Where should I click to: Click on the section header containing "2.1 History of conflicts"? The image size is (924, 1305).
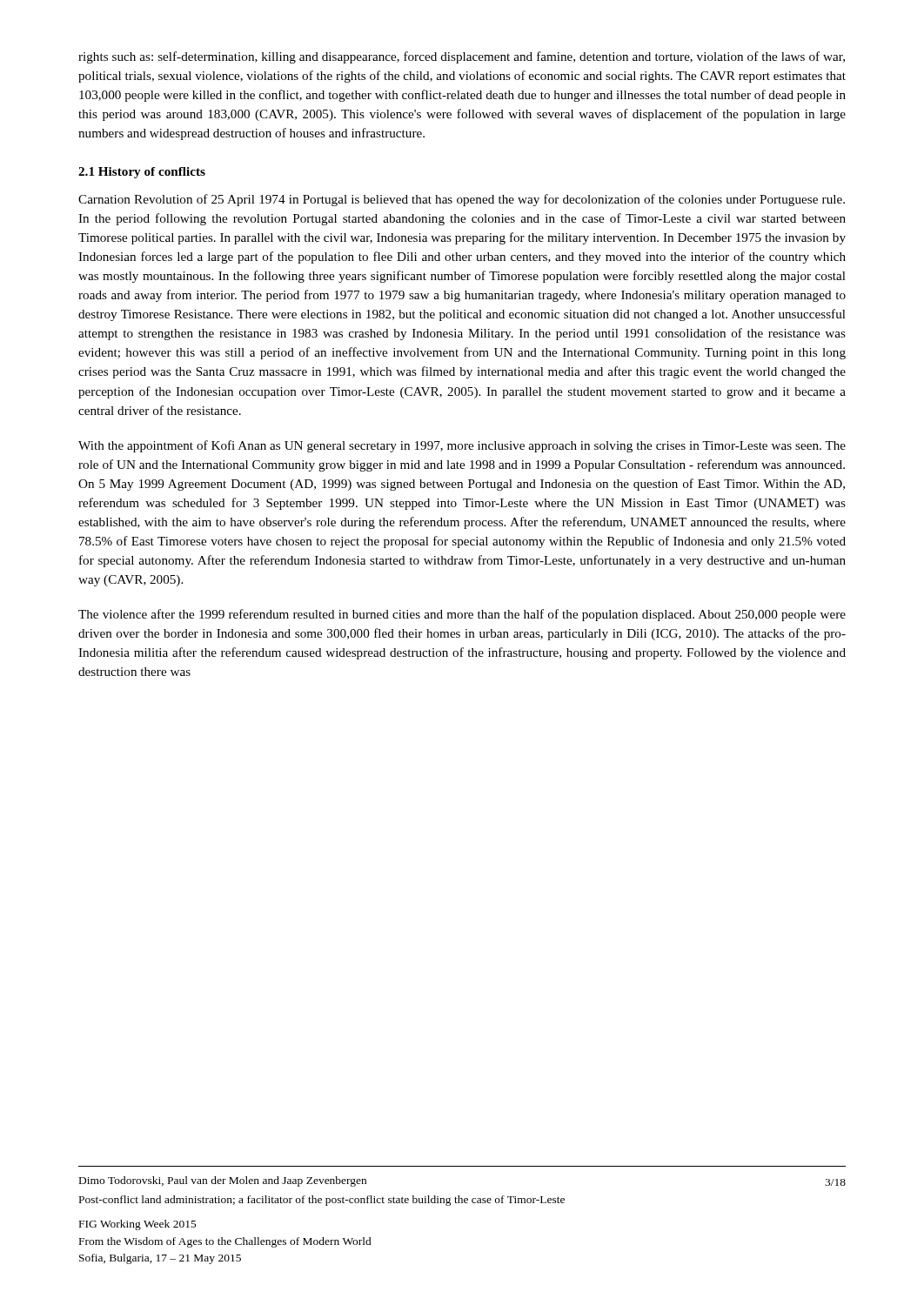(142, 171)
